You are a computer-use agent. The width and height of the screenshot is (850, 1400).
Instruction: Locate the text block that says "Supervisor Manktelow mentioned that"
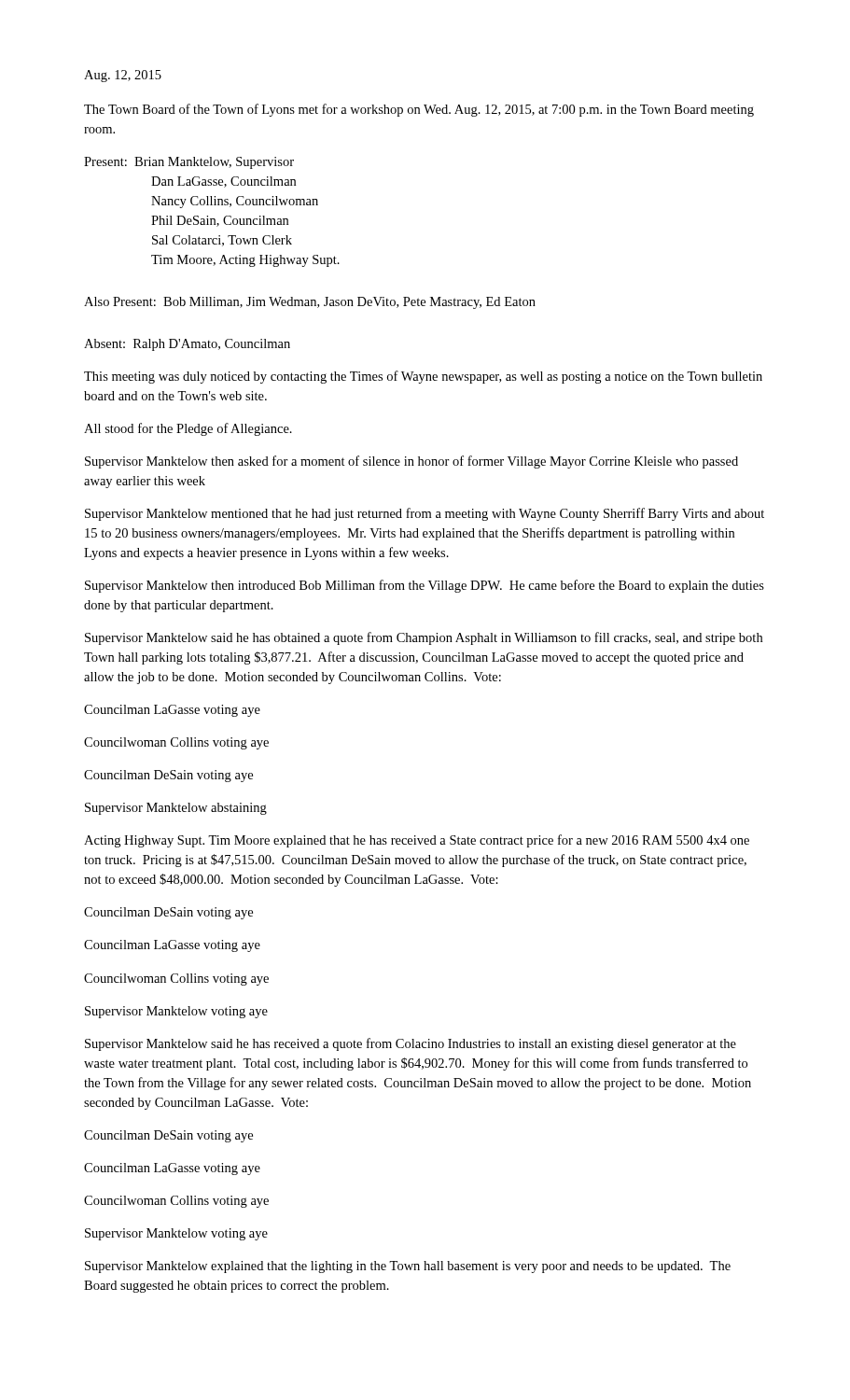tap(424, 533)
